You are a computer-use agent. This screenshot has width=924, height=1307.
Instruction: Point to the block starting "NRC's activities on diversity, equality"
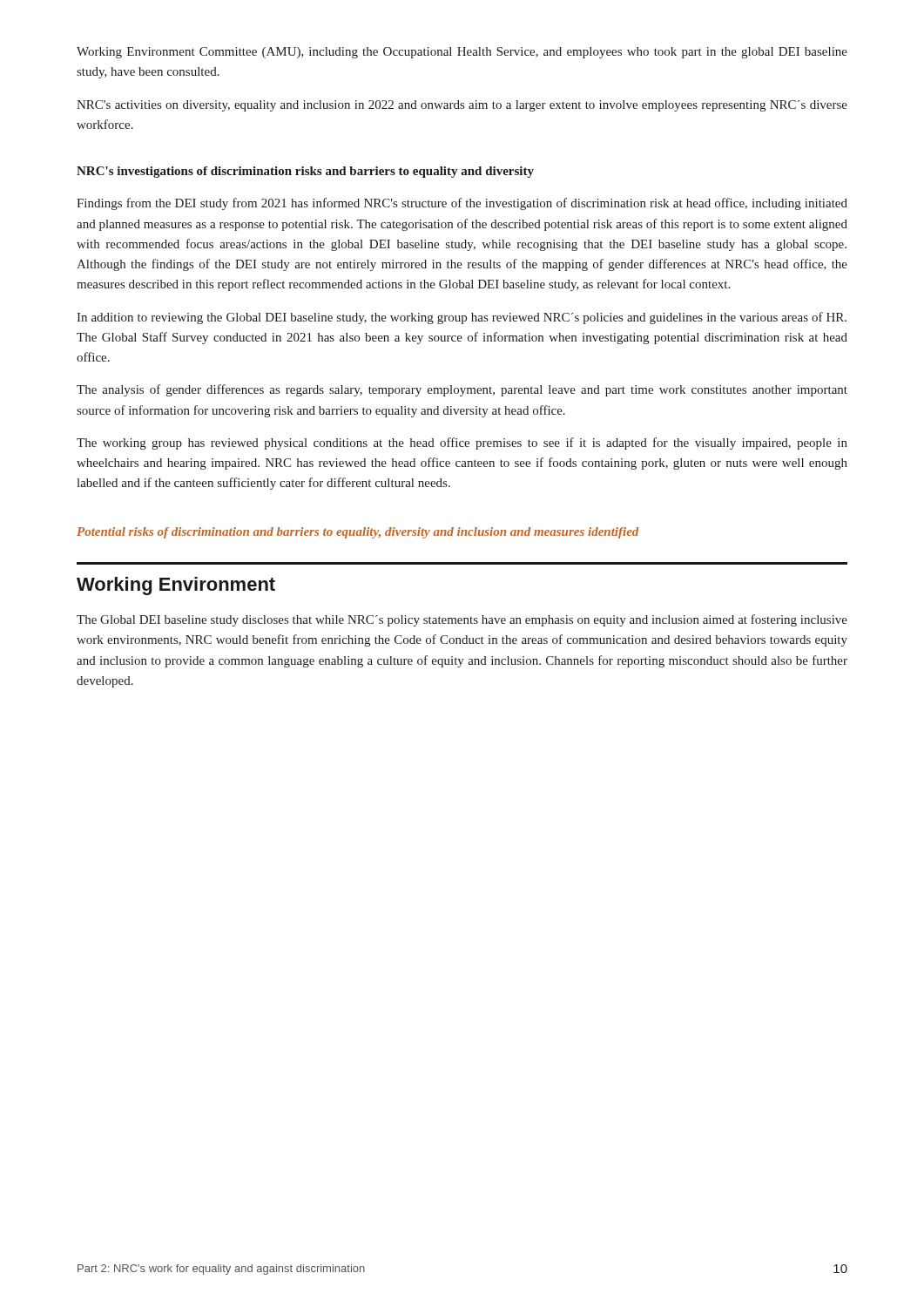(x=462, y=115)
